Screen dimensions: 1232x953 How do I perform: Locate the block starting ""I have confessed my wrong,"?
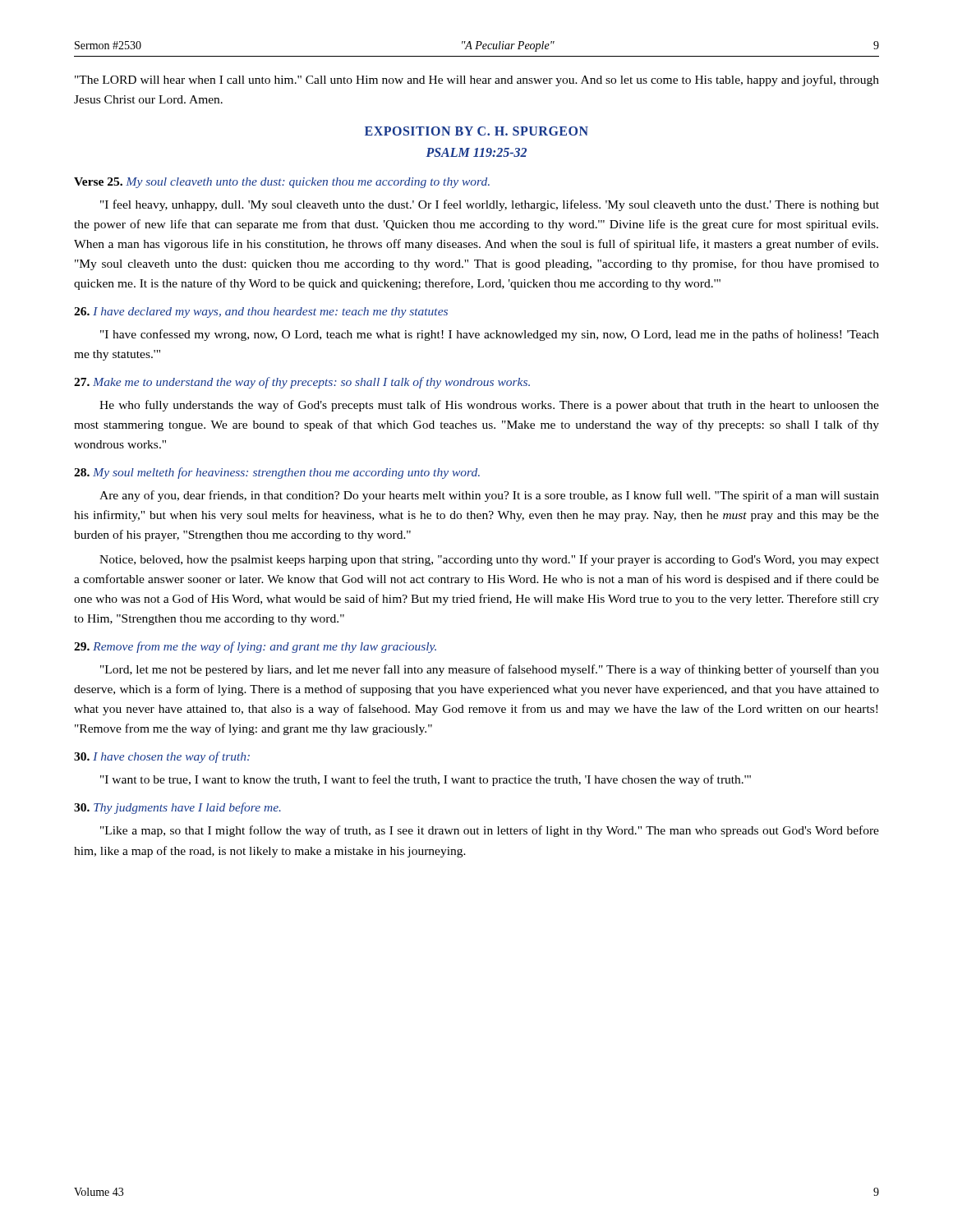[476, 344]
